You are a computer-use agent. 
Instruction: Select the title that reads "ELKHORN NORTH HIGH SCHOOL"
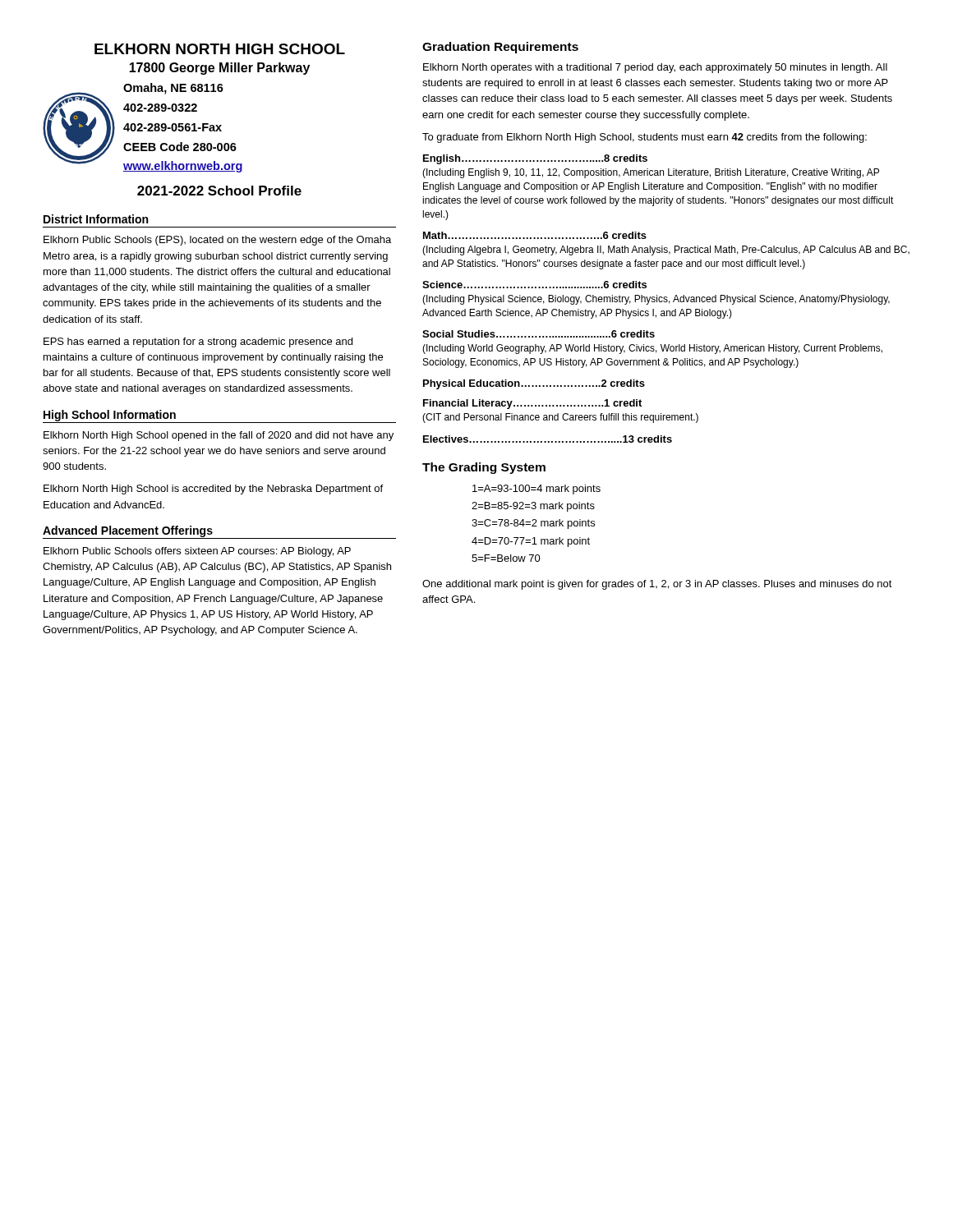pos(219,49)
